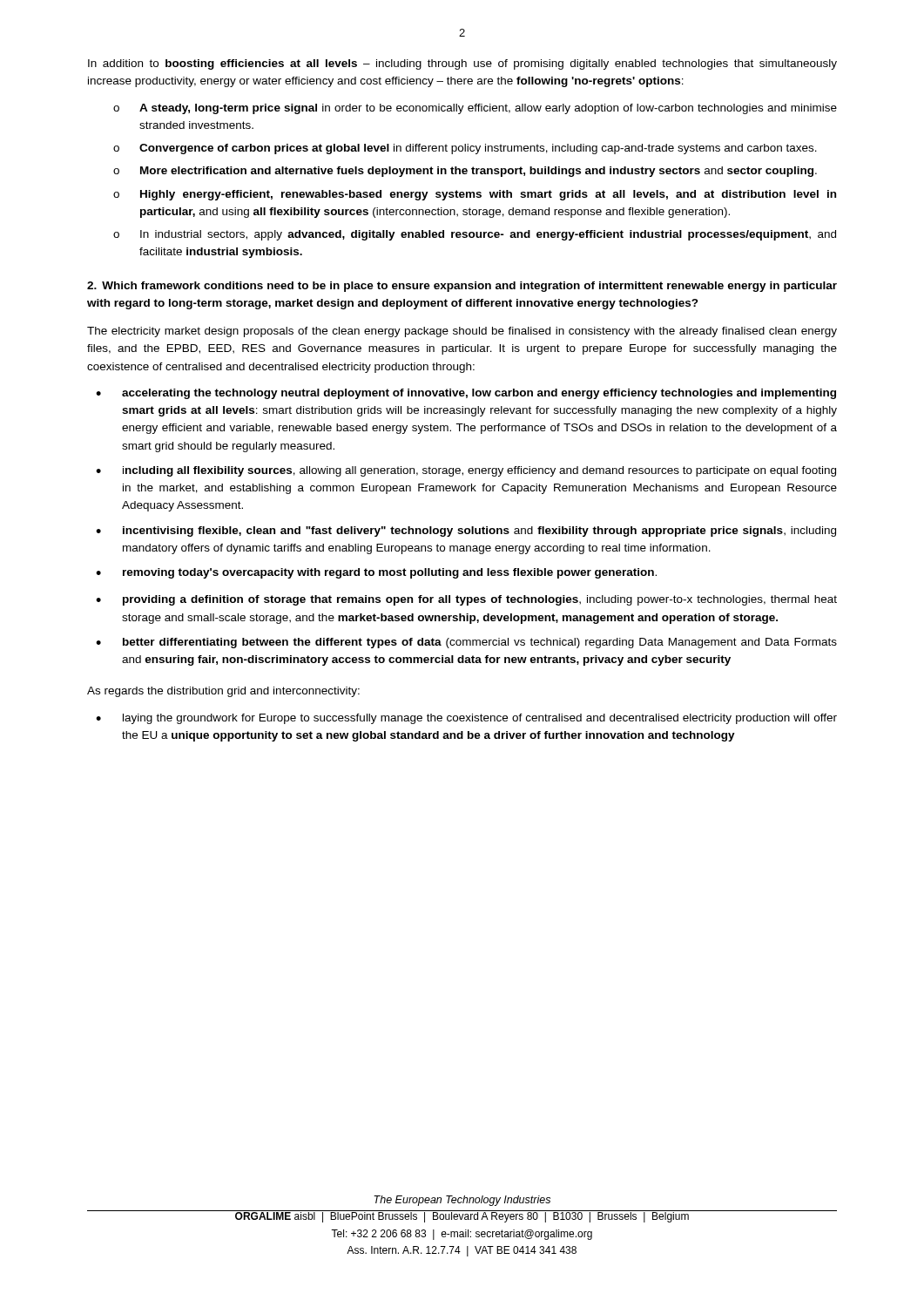
Task: Find the block on this page that starts "o Convergence of"
Action: click(475, 148)
